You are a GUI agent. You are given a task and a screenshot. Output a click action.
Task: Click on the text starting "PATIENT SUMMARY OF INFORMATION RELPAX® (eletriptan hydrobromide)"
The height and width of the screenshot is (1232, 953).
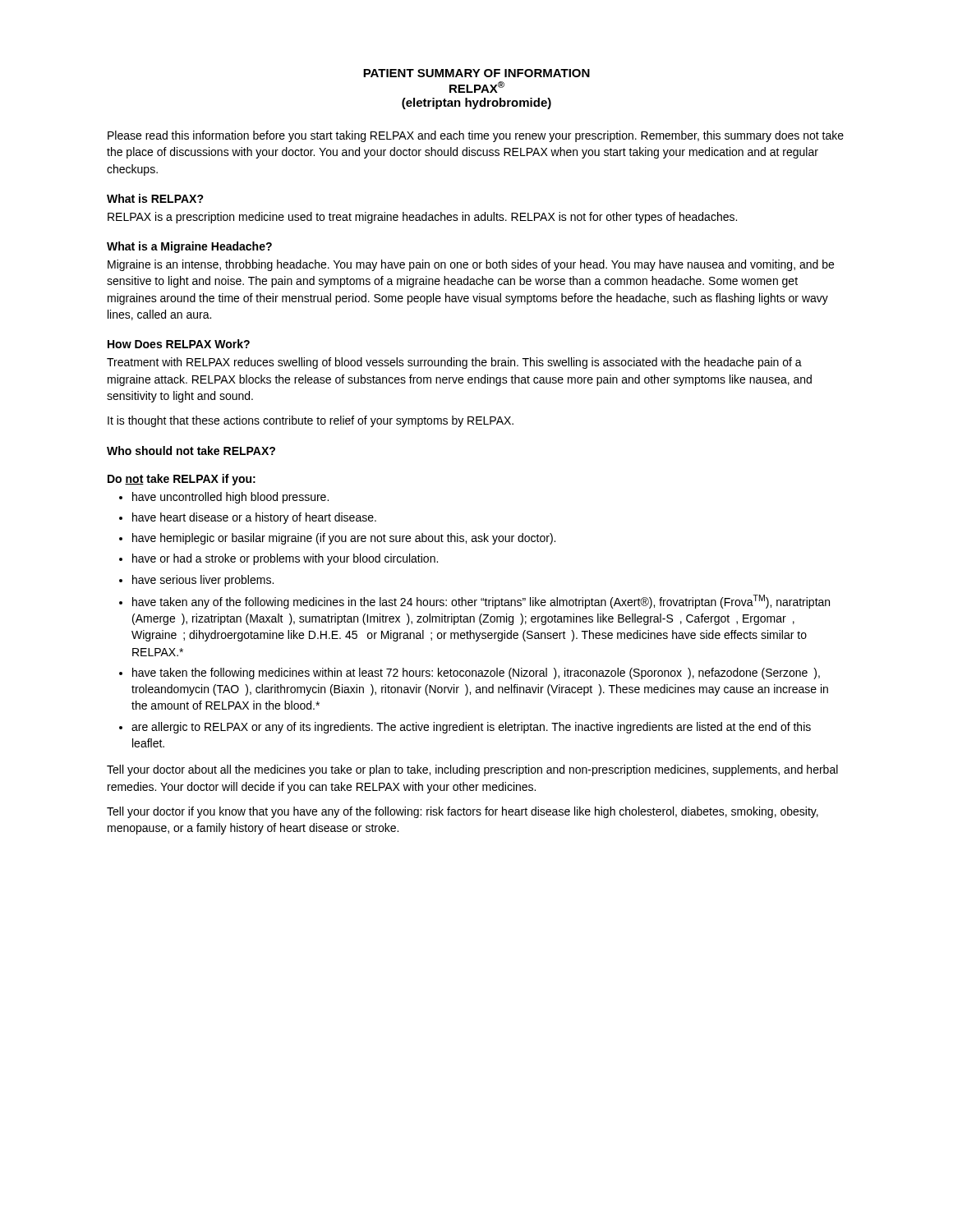coord(476,87)
